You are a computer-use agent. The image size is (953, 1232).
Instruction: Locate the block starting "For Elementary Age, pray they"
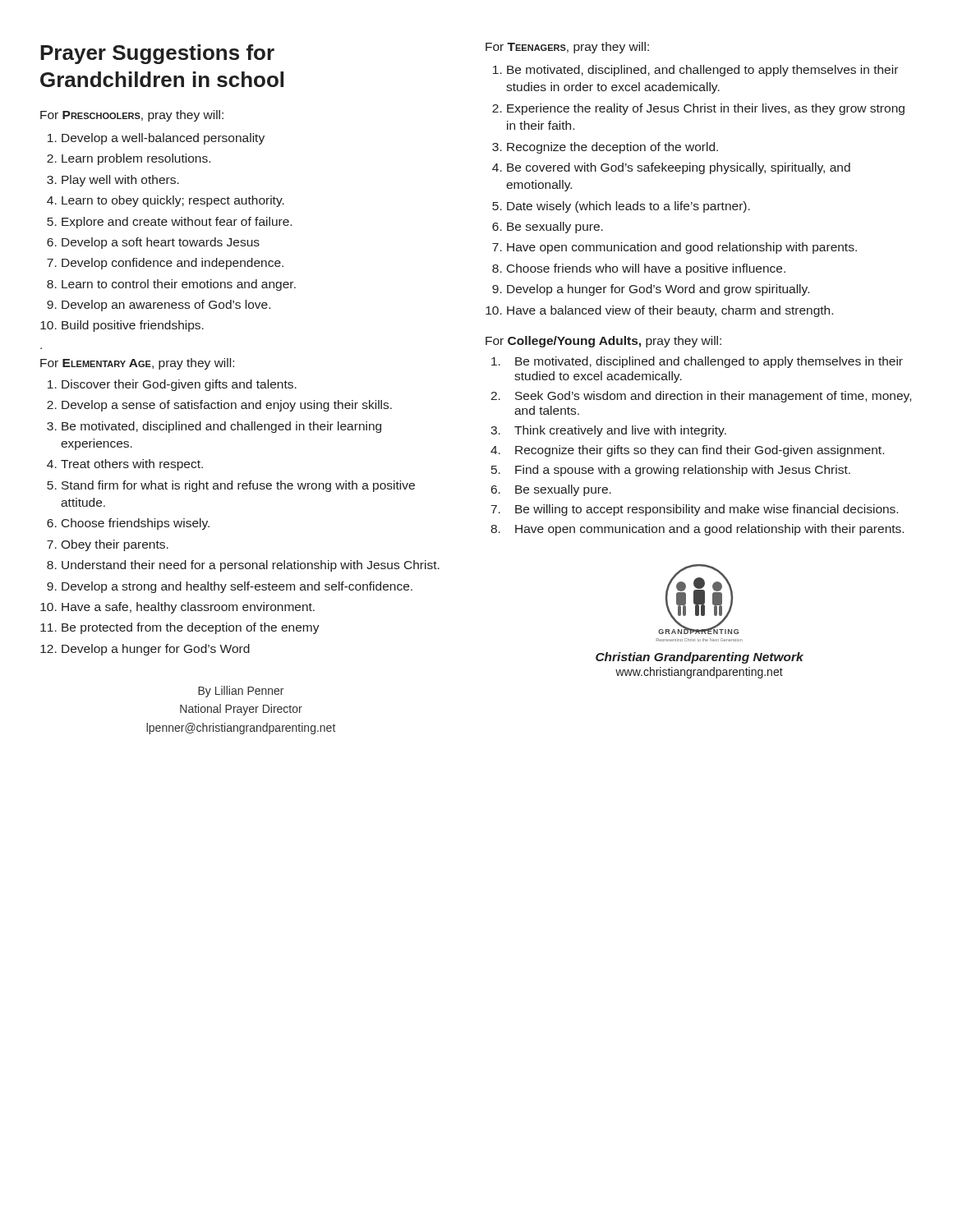coord(137,362)
